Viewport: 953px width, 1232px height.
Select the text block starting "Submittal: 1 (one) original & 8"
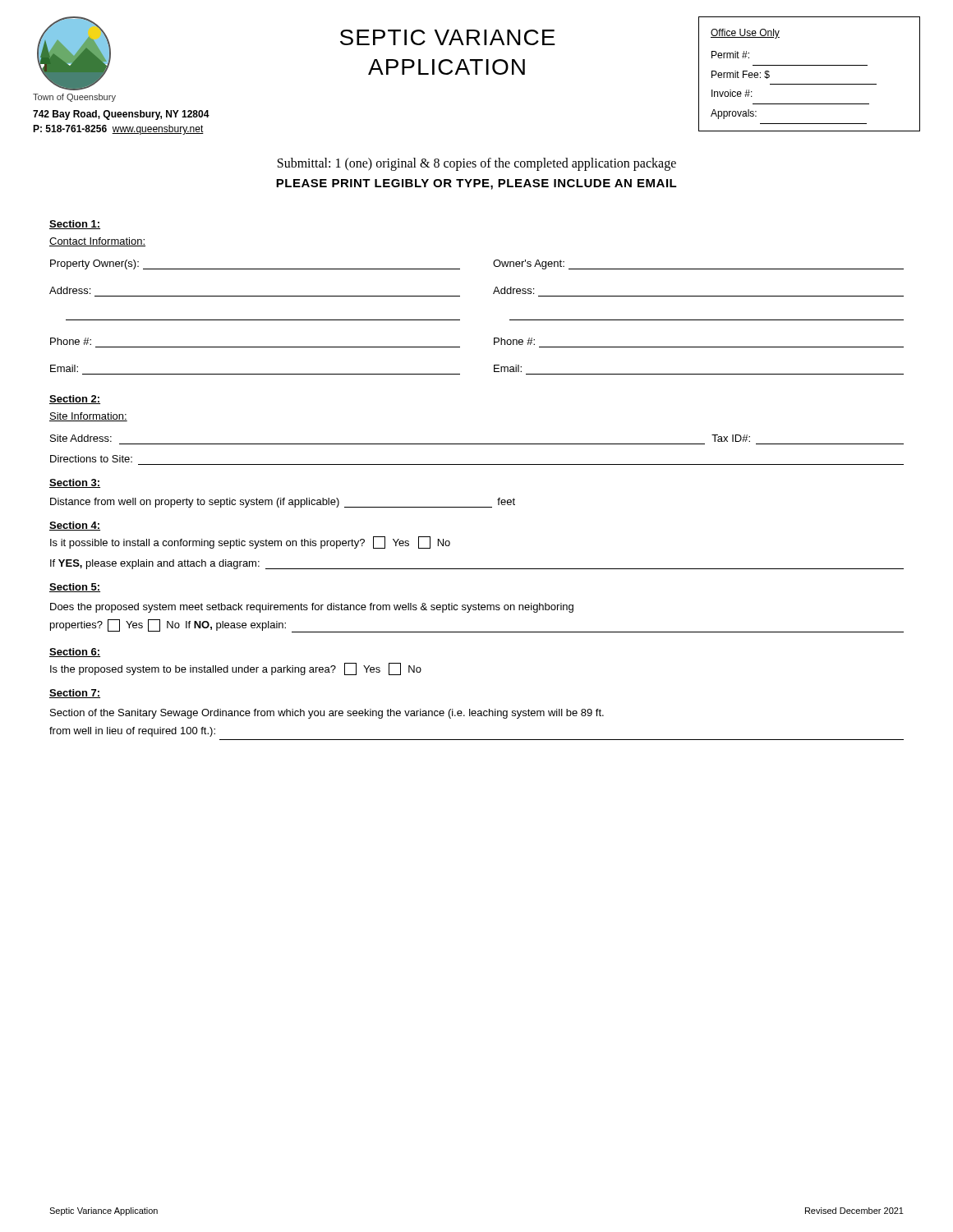[476, 163]
